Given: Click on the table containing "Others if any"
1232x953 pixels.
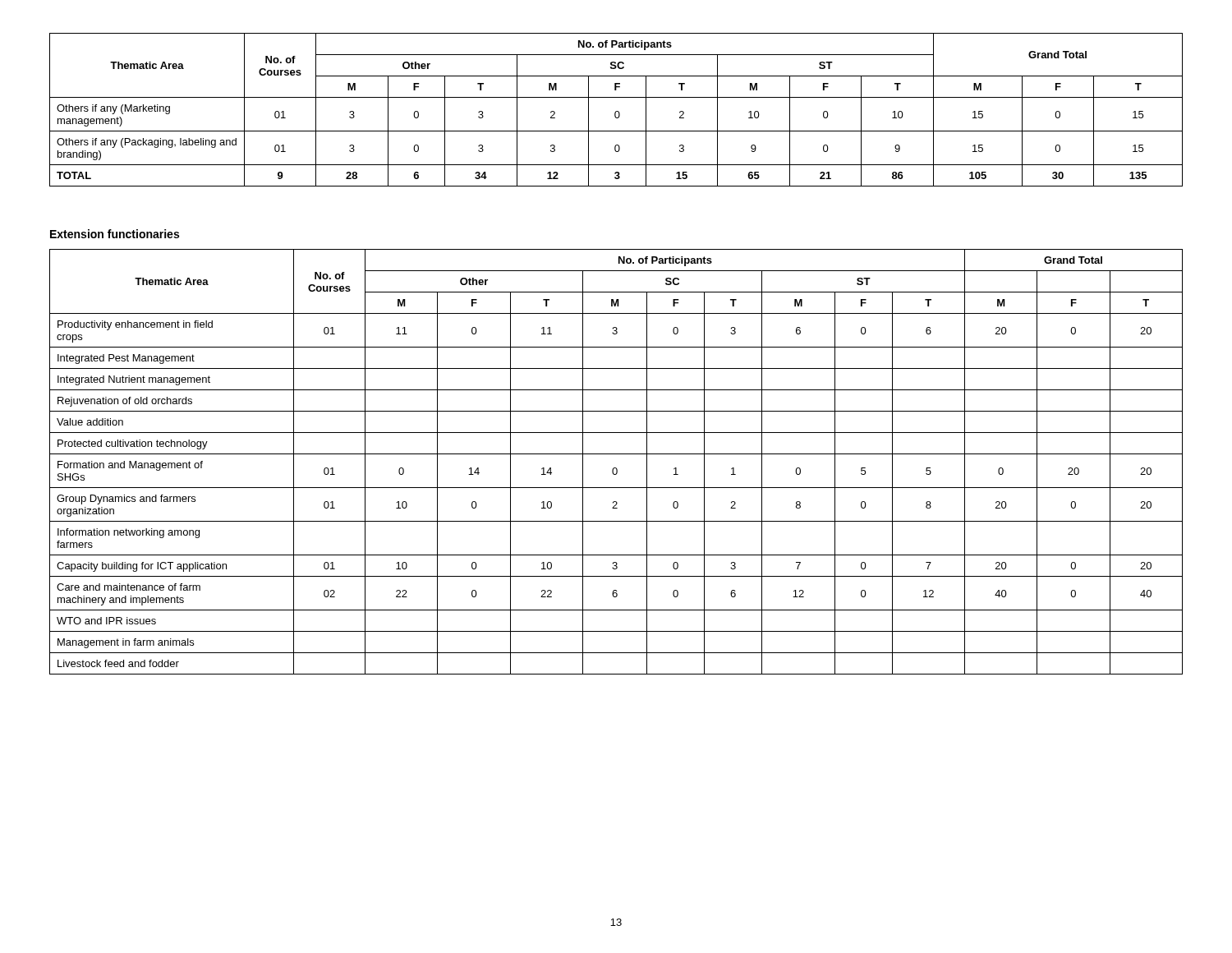Looking at the screenshot, I should (x=616, y=110).
